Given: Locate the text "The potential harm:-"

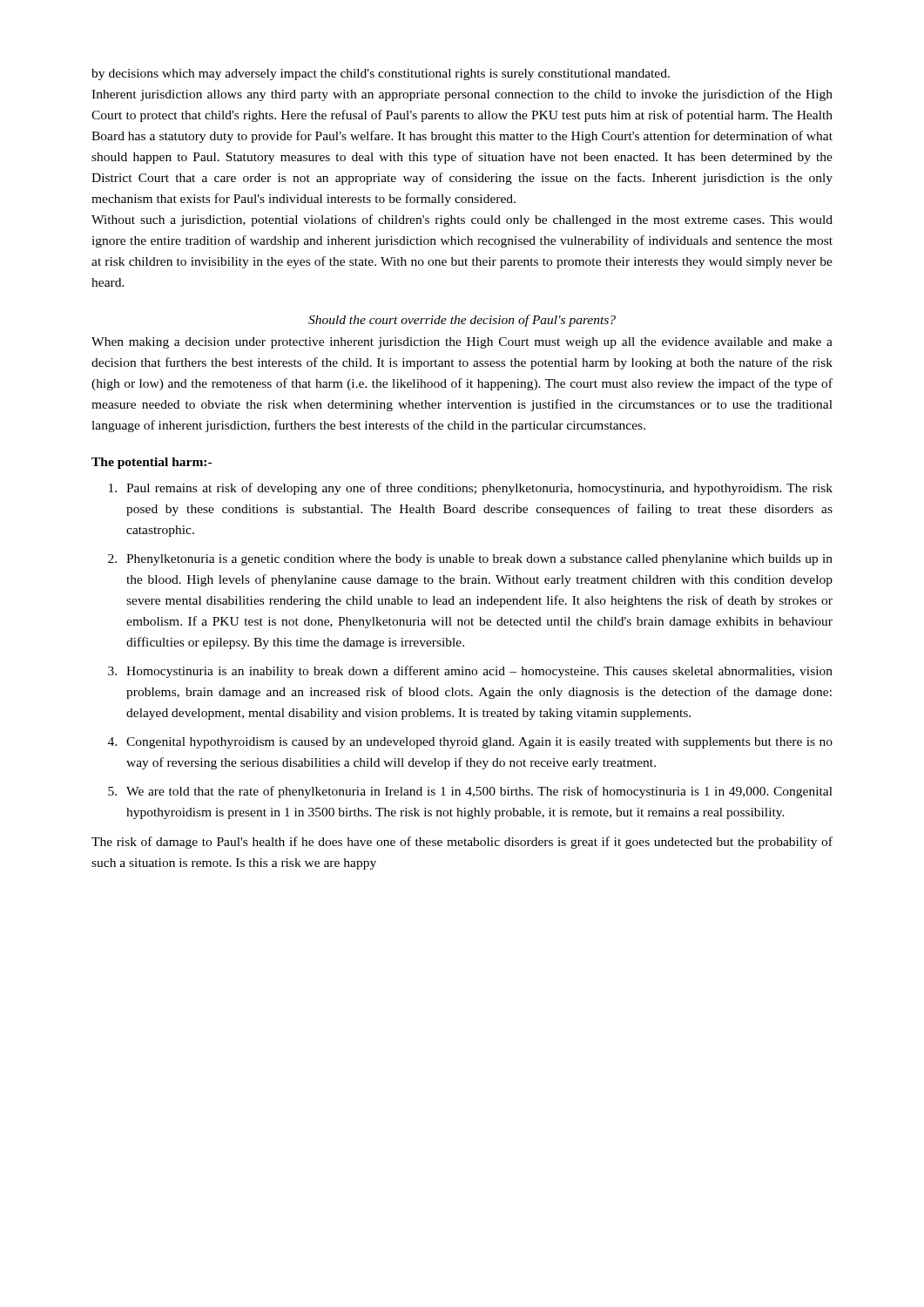Looking at the screenshot, I should pyautogui.click(x=152, y=463).
